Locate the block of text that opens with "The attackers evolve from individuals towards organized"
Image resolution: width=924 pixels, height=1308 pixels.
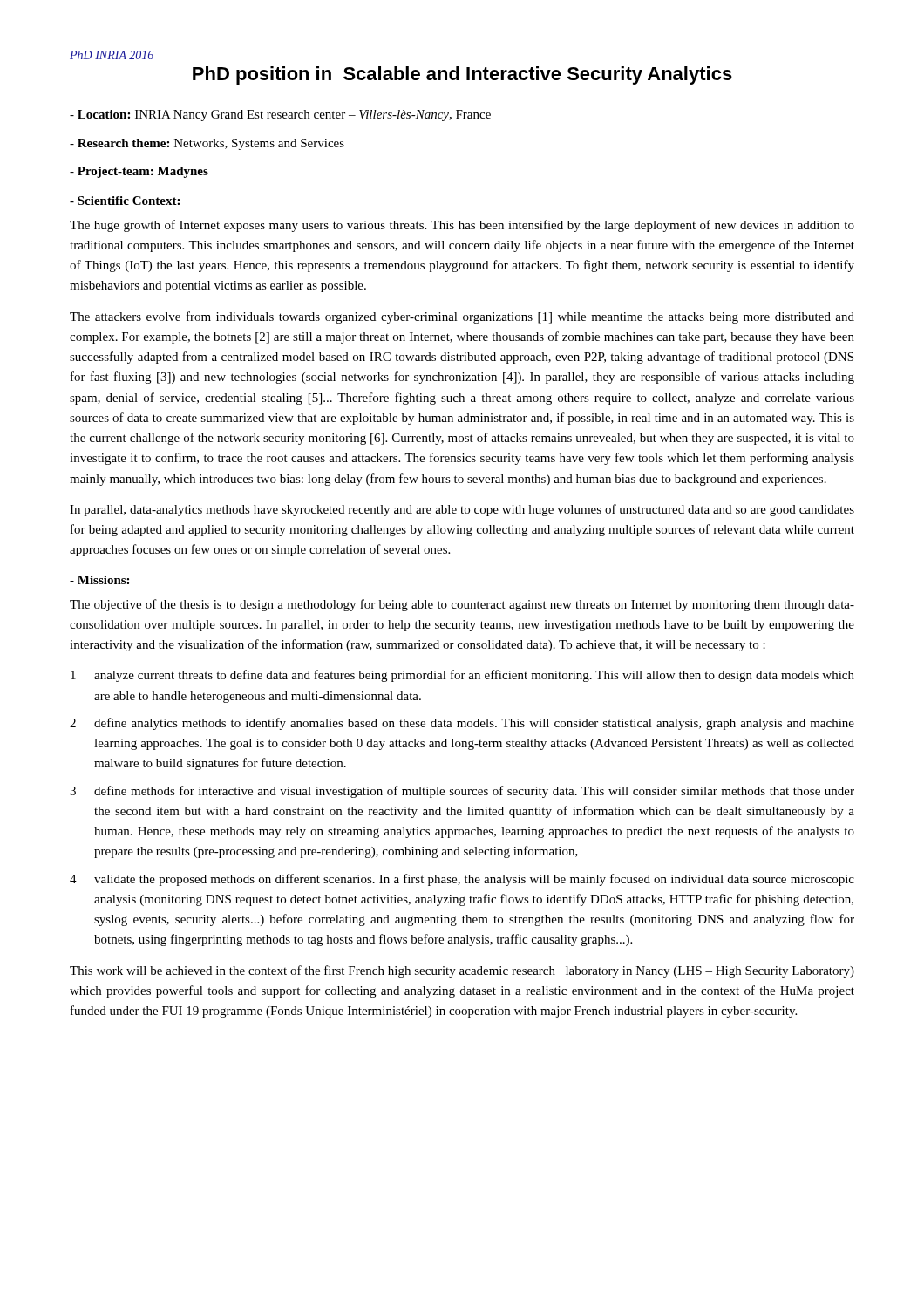tap(462, 397)
